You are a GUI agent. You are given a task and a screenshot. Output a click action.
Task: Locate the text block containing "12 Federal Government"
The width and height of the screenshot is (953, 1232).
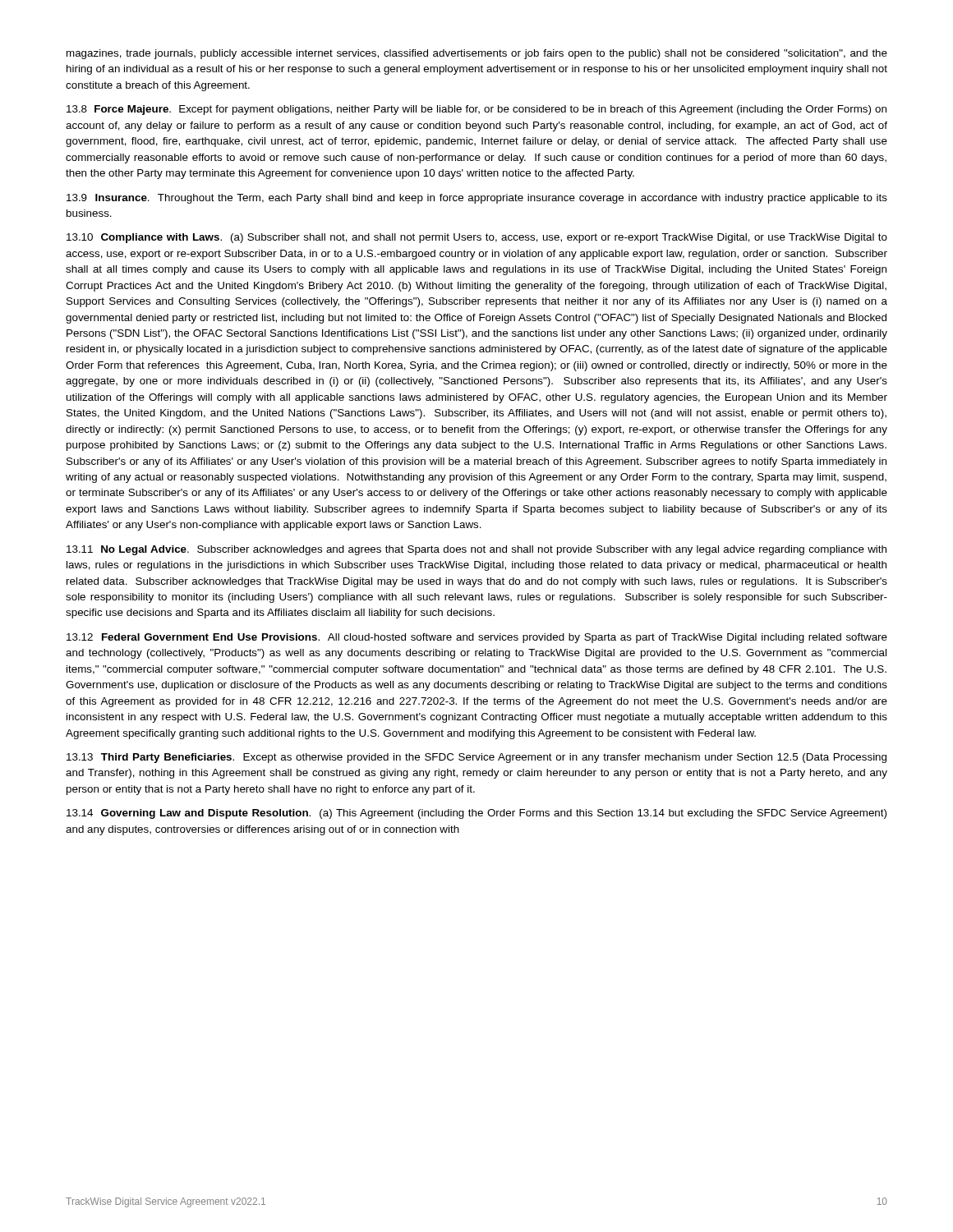tap(476, 685)
